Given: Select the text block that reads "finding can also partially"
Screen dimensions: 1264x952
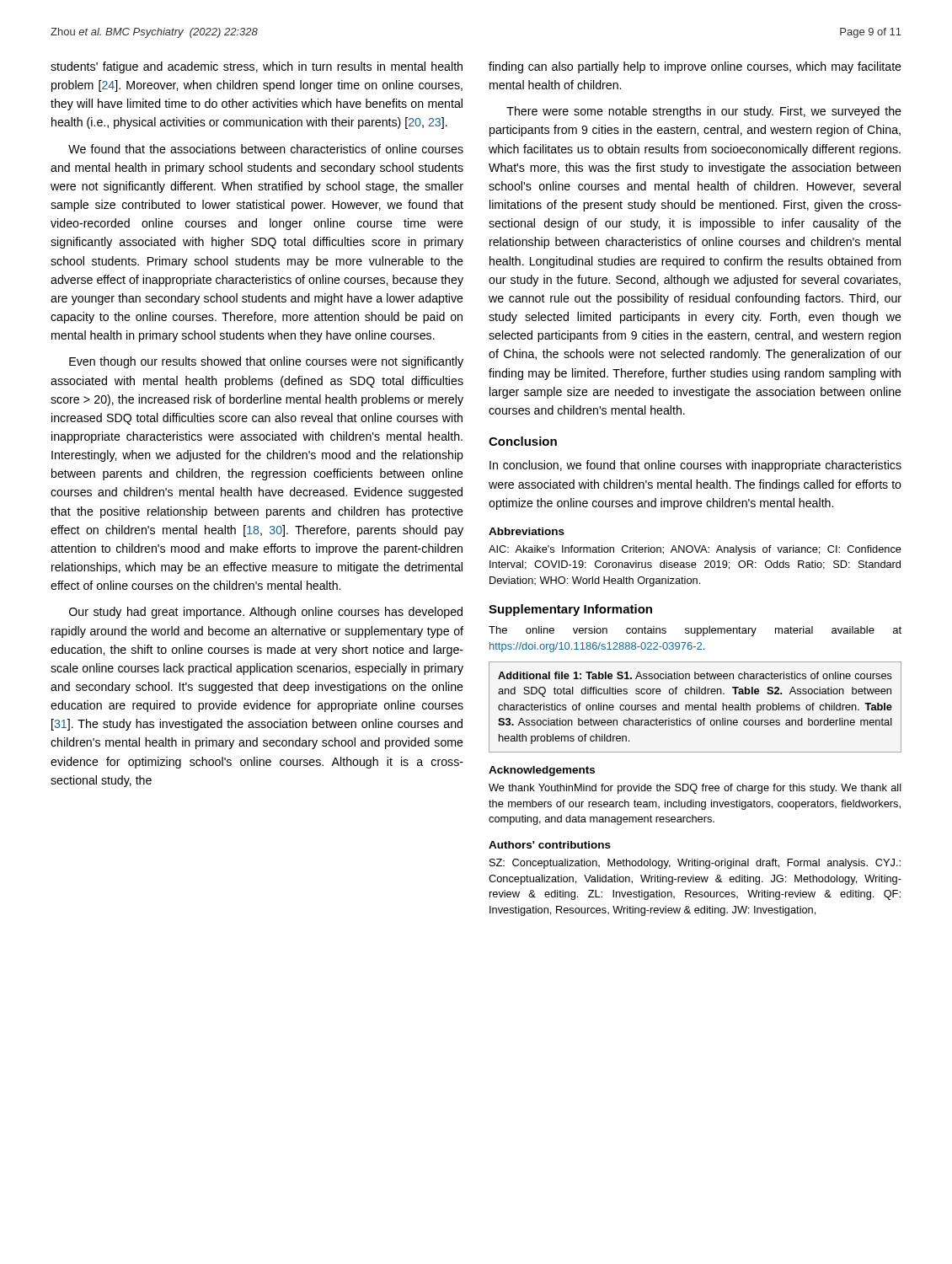Looking at the screenshot, I should coord(695,238).
